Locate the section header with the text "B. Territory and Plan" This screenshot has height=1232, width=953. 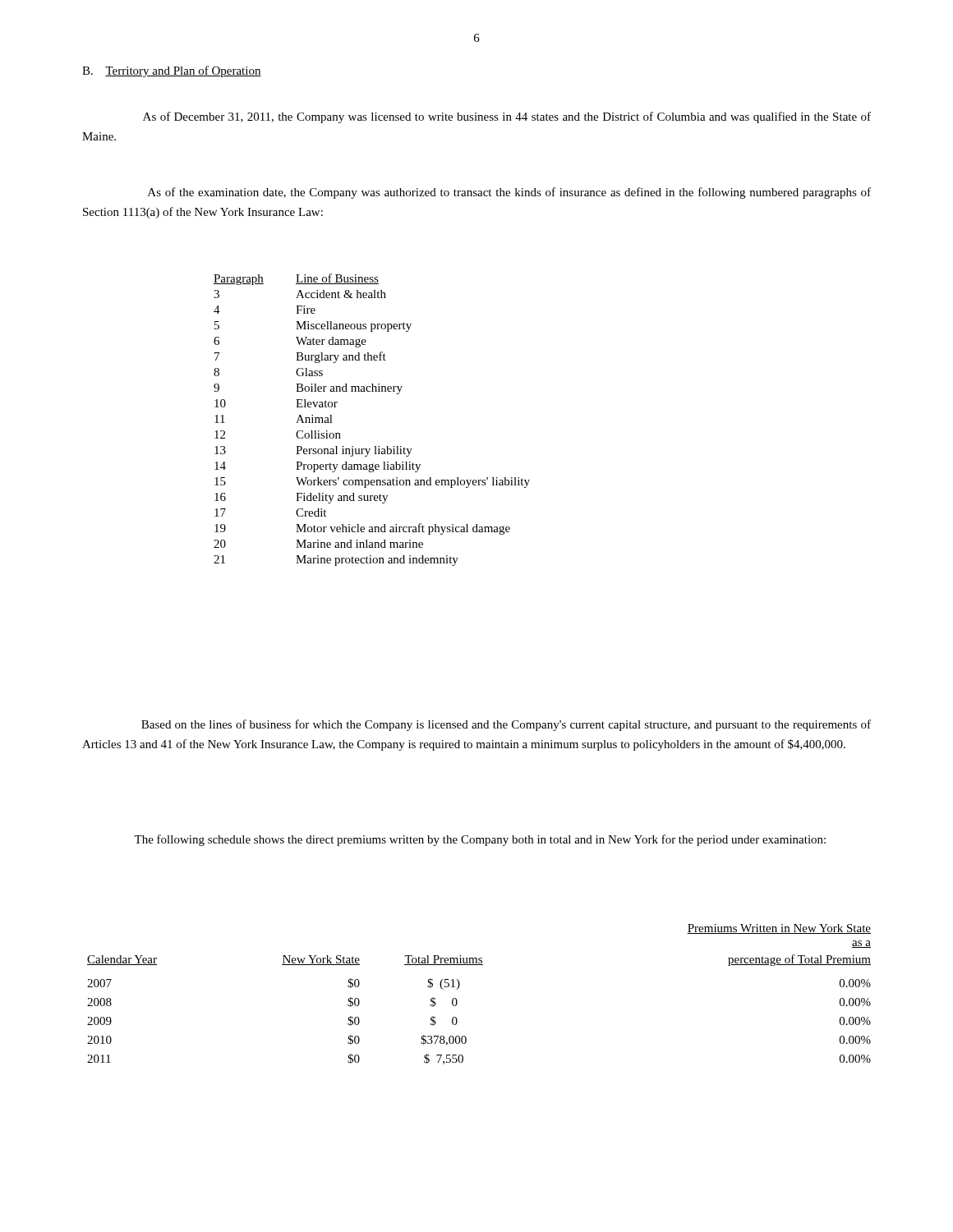click(x=171, y=71)
